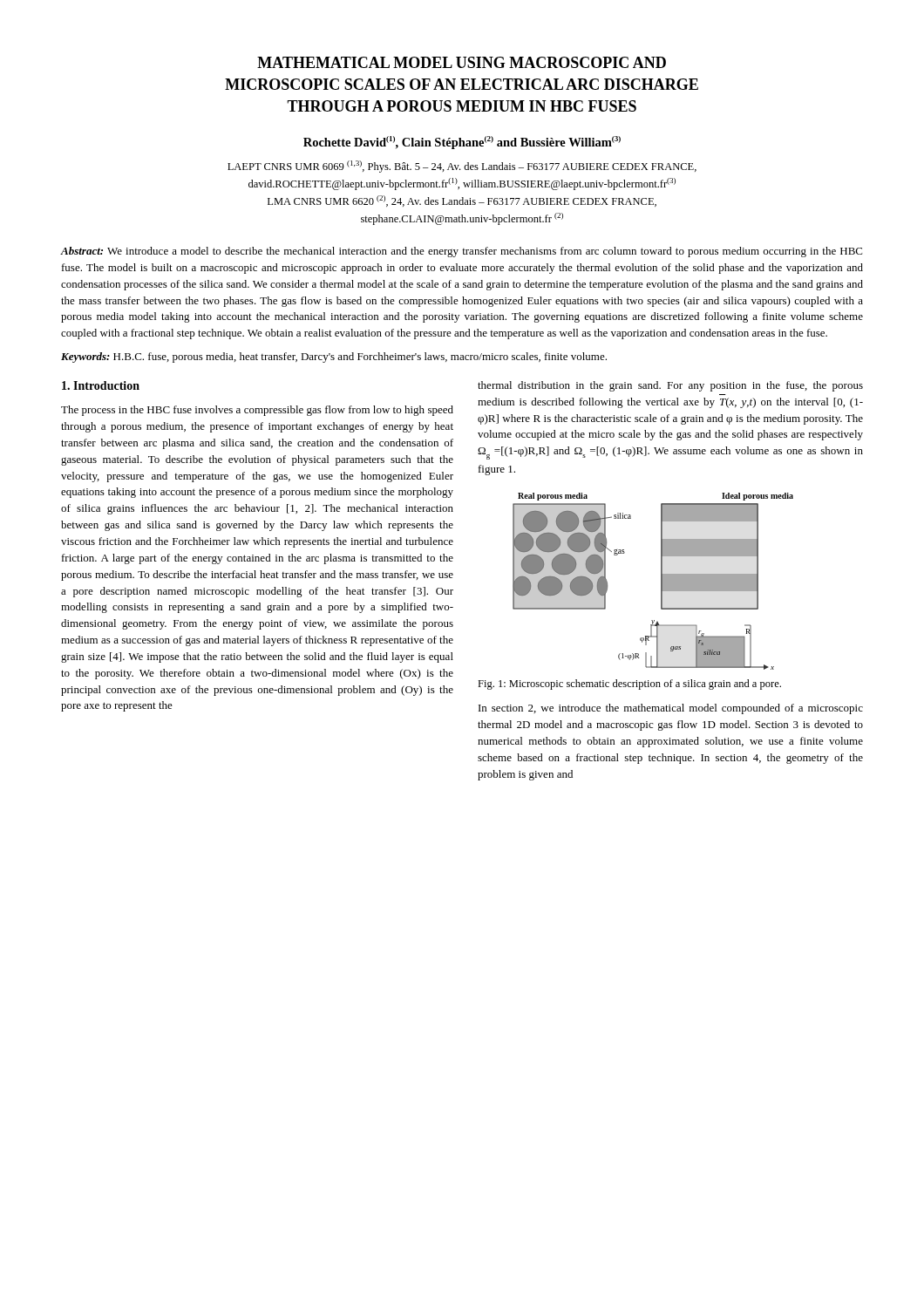Find "1. Introduction" on this page
This screenshot has width=924, height=1308.
(100, 386)
